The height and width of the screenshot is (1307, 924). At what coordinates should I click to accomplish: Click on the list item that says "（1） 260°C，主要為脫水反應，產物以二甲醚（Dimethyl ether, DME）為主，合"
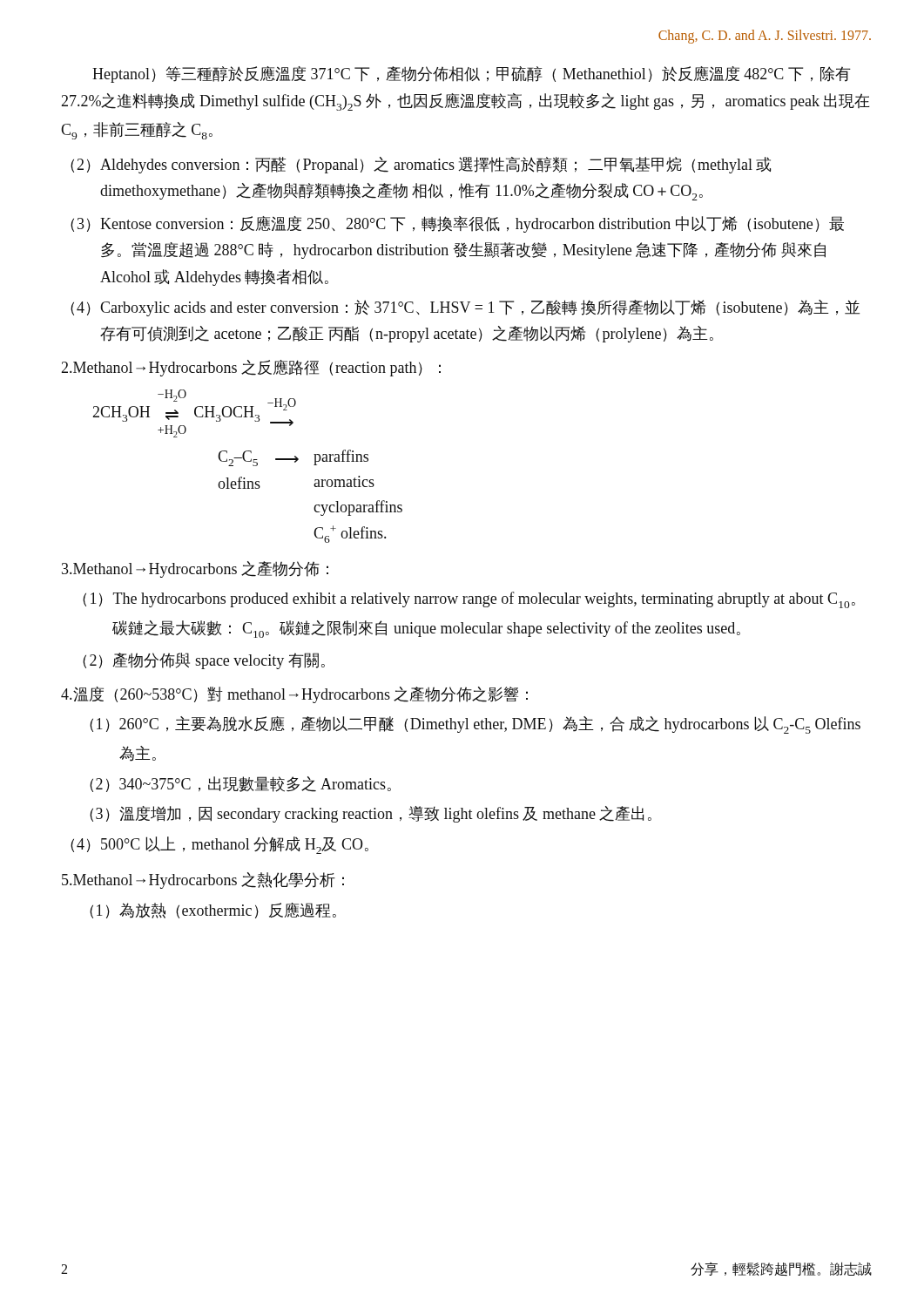[x=476, y=739]
